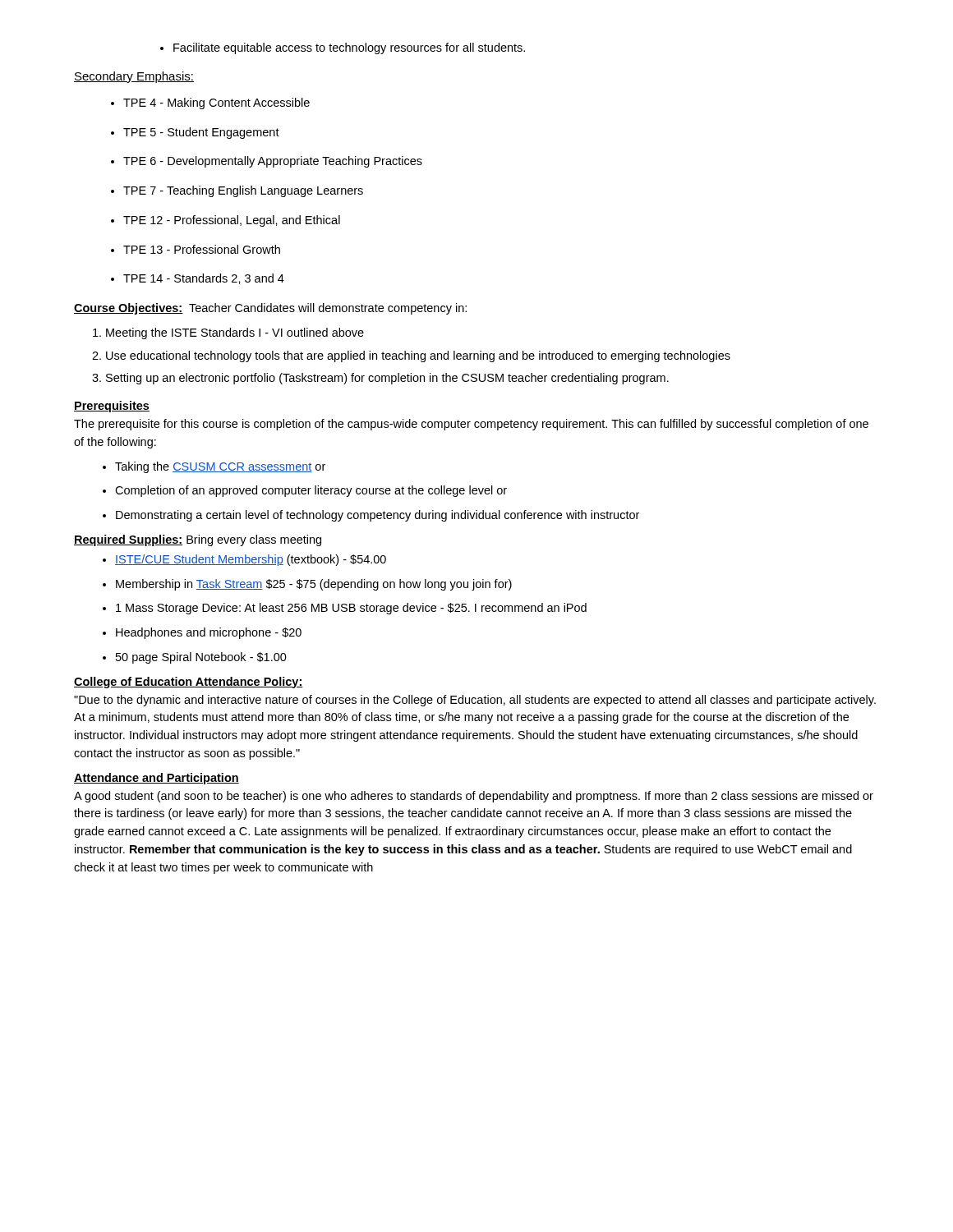This screenshot has height=1232, width=953.
Task: Find the block on this page that starts "TPE 4 - Making Content Accessible TPE 5"
Action: (x=216, y=103)
